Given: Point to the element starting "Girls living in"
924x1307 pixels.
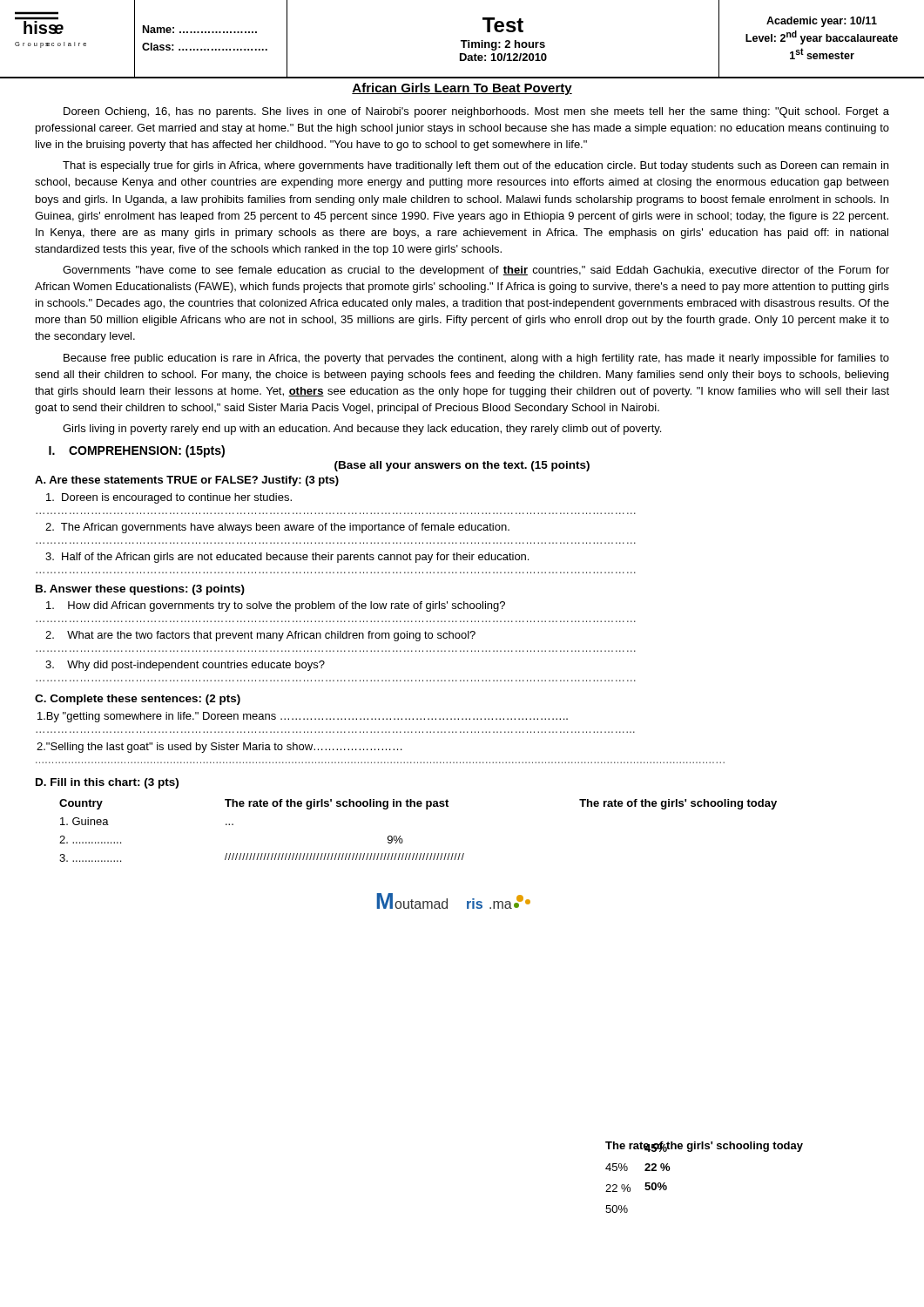Looking at the screenshot, I should 362,428.
